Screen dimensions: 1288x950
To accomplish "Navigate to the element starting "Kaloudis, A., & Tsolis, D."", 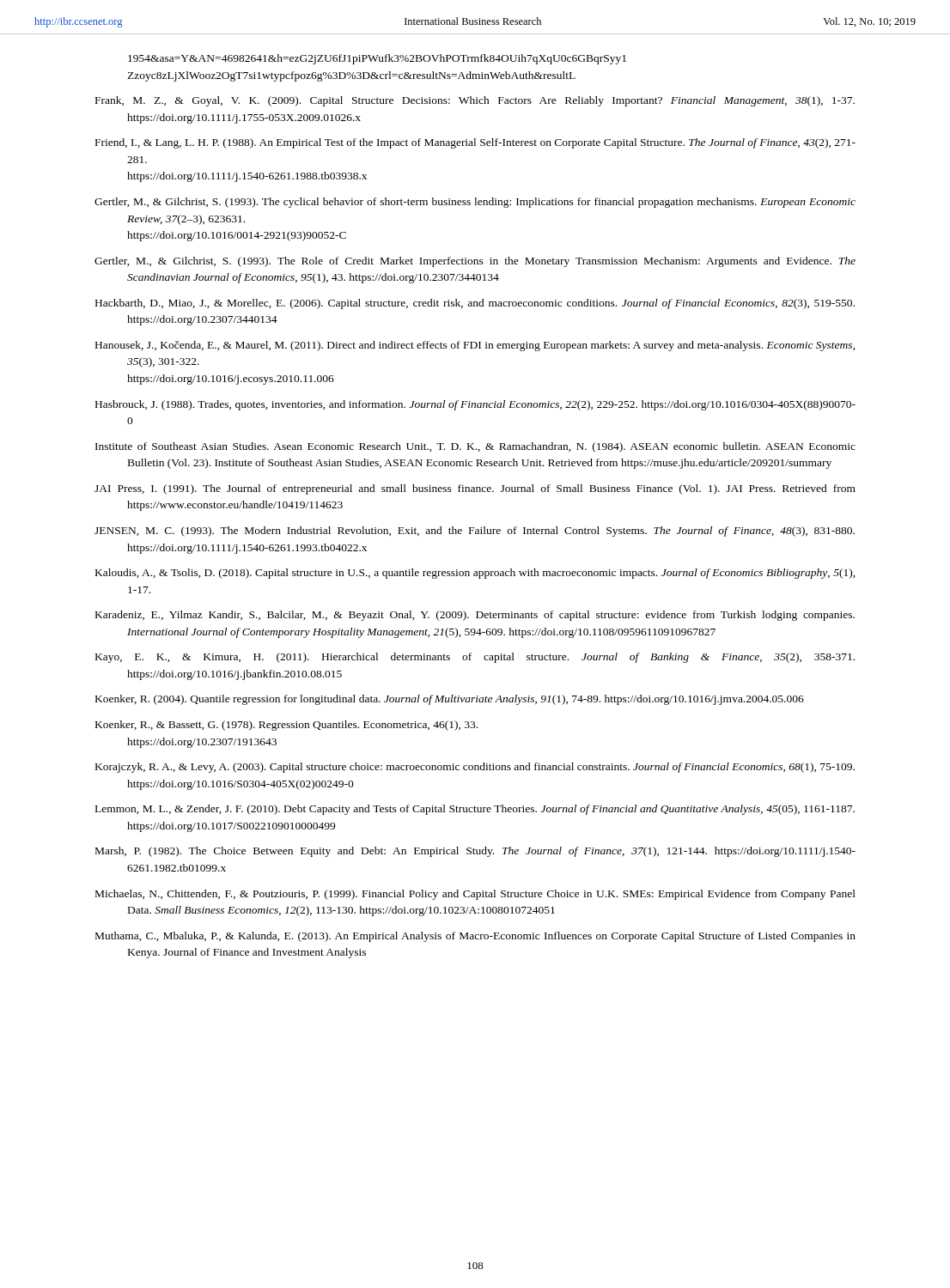I will [475, 581].
